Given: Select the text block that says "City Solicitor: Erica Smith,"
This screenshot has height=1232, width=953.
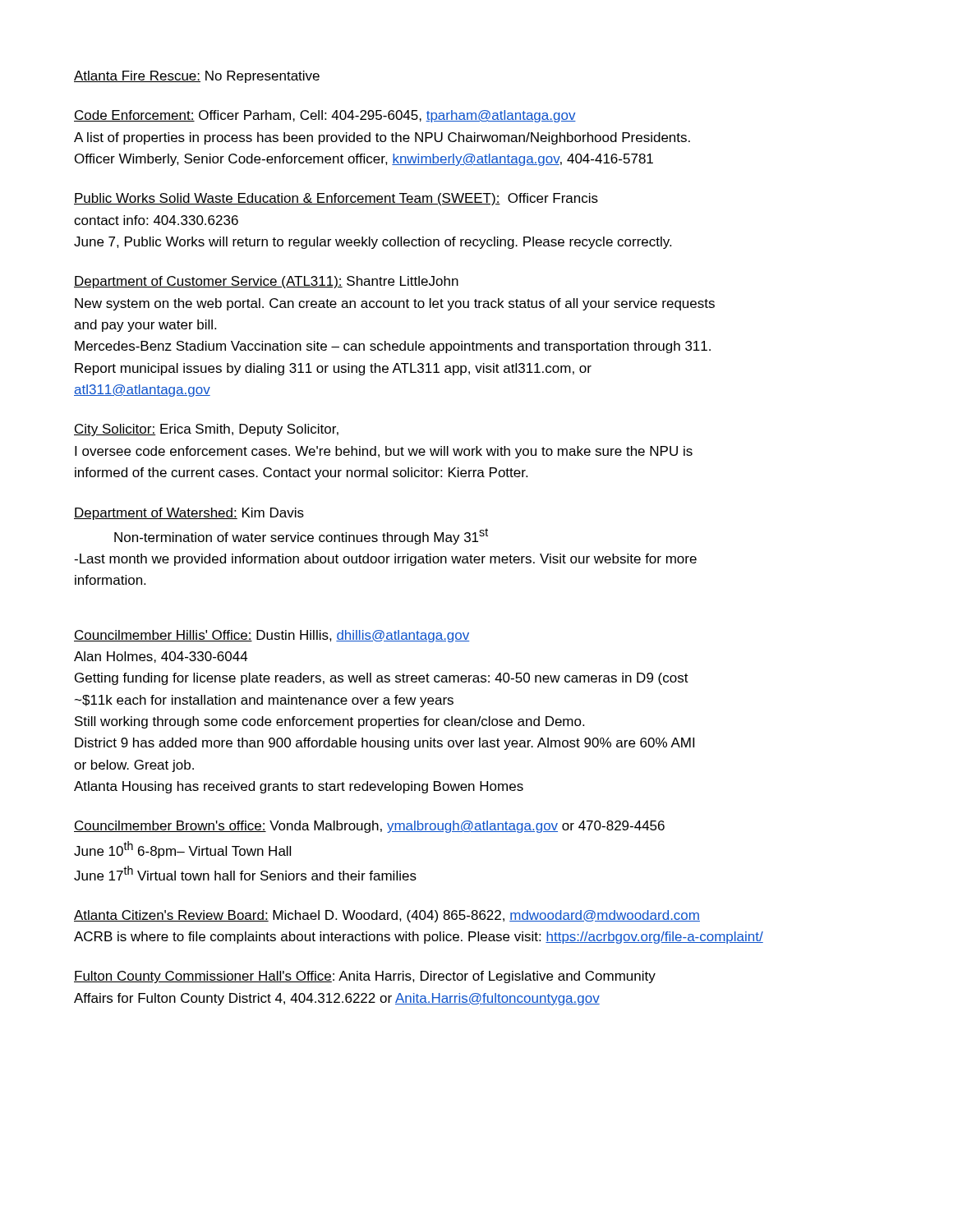Looking at the screenshot, I should tap(383, 451).
